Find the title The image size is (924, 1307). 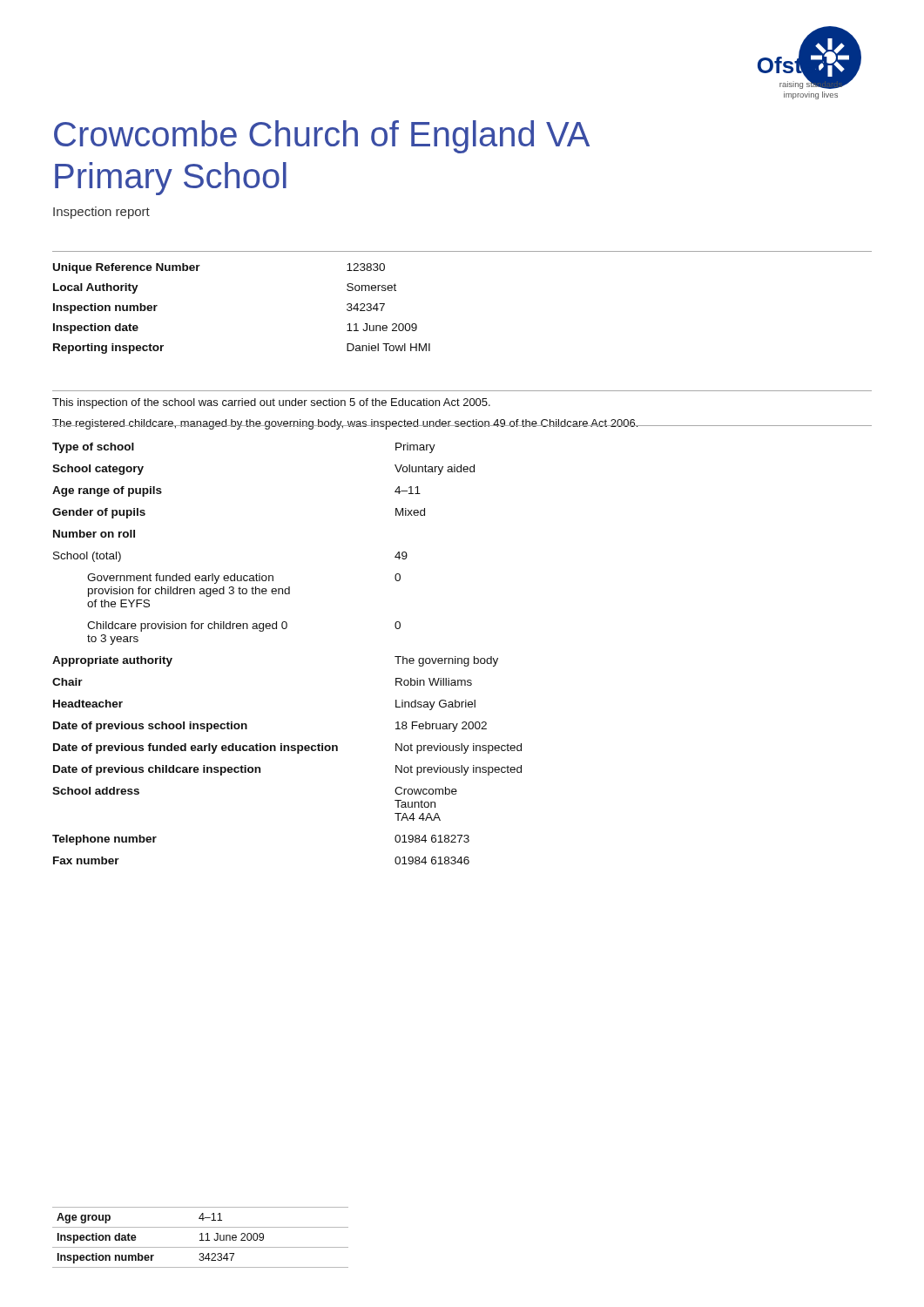tap(379, 166)
